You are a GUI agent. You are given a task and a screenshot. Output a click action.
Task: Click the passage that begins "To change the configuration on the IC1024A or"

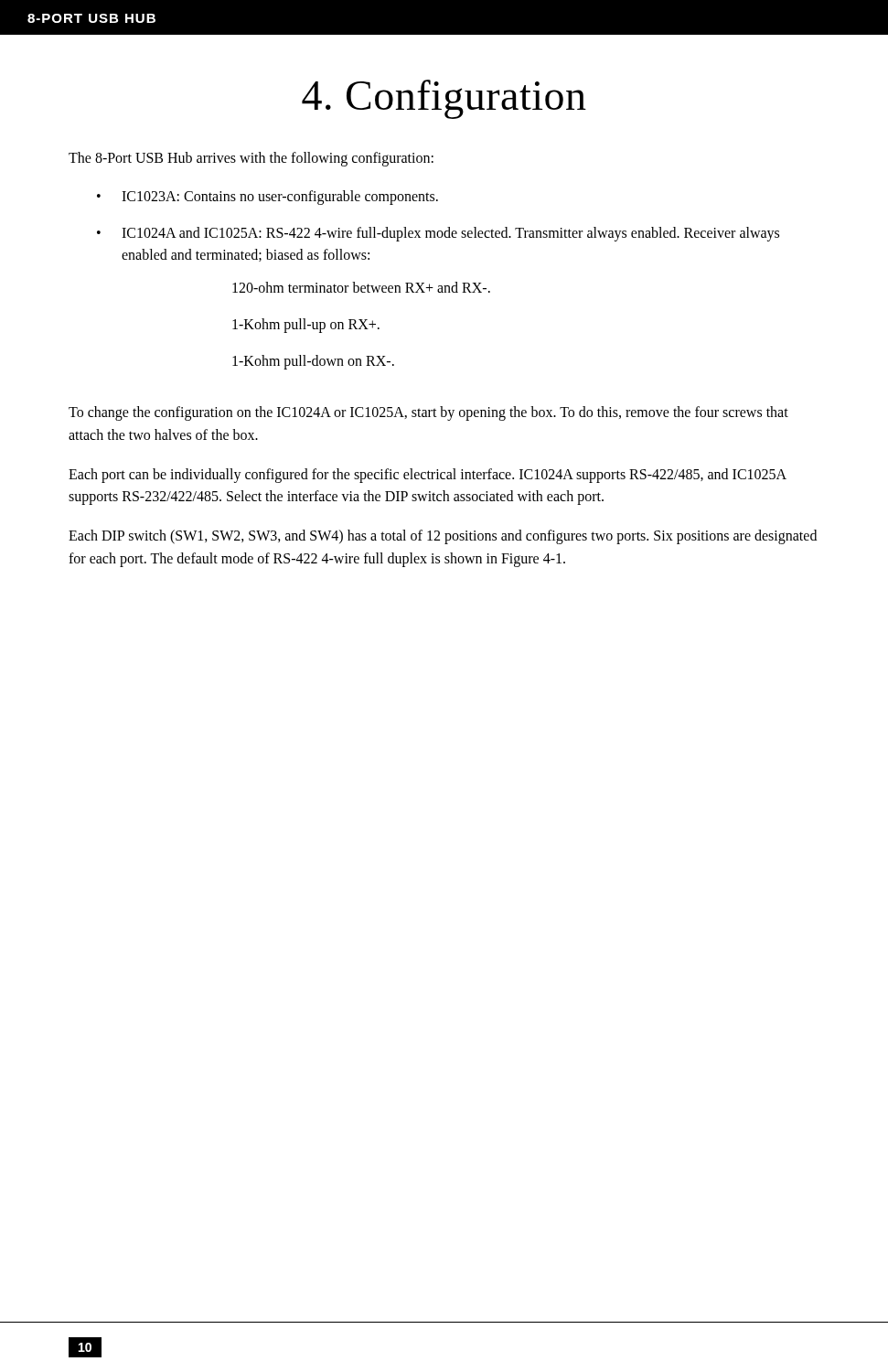tap(428, 423)
